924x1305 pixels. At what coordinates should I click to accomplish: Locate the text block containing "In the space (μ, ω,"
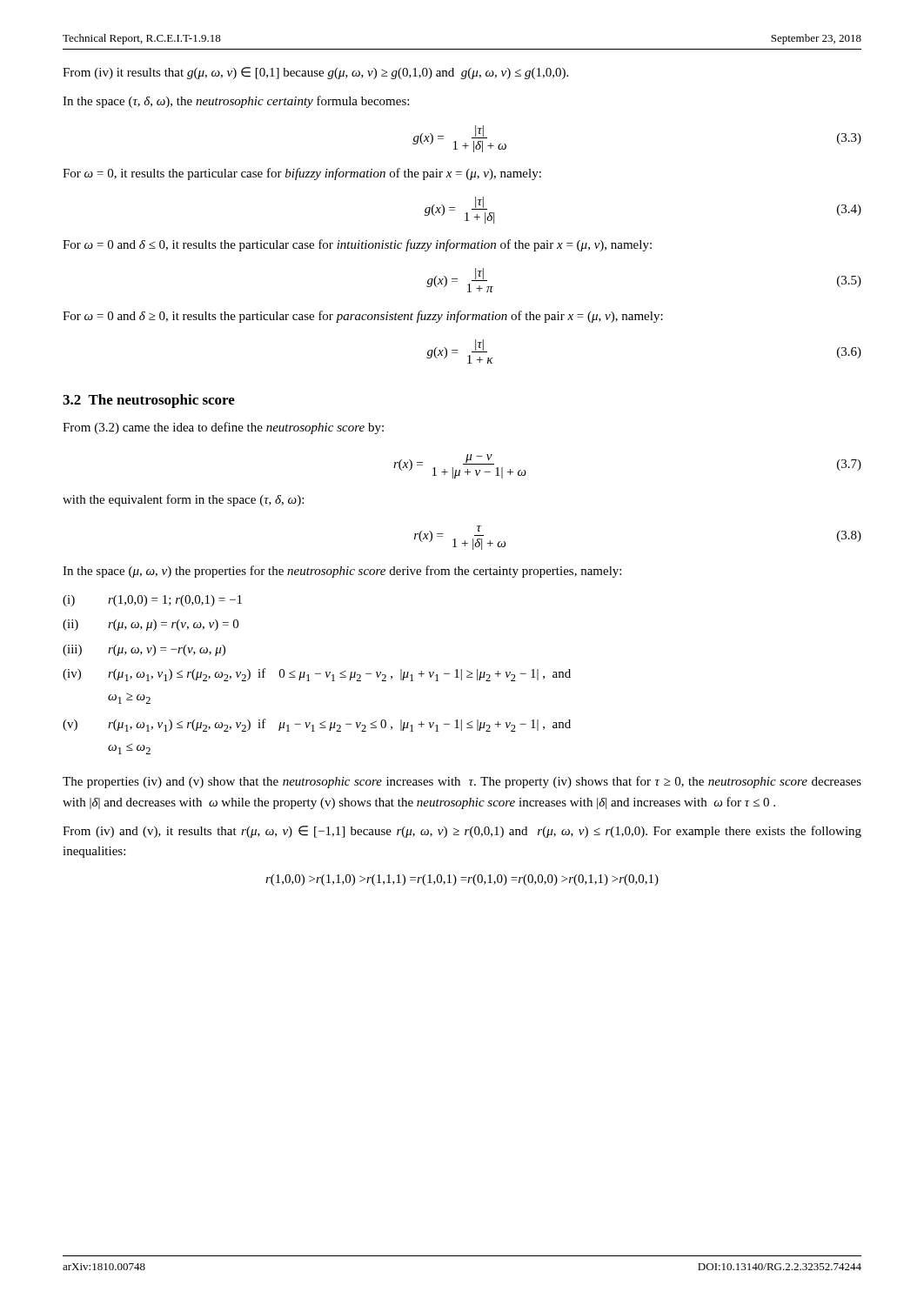pyautogui.click(x=462, y=571)
